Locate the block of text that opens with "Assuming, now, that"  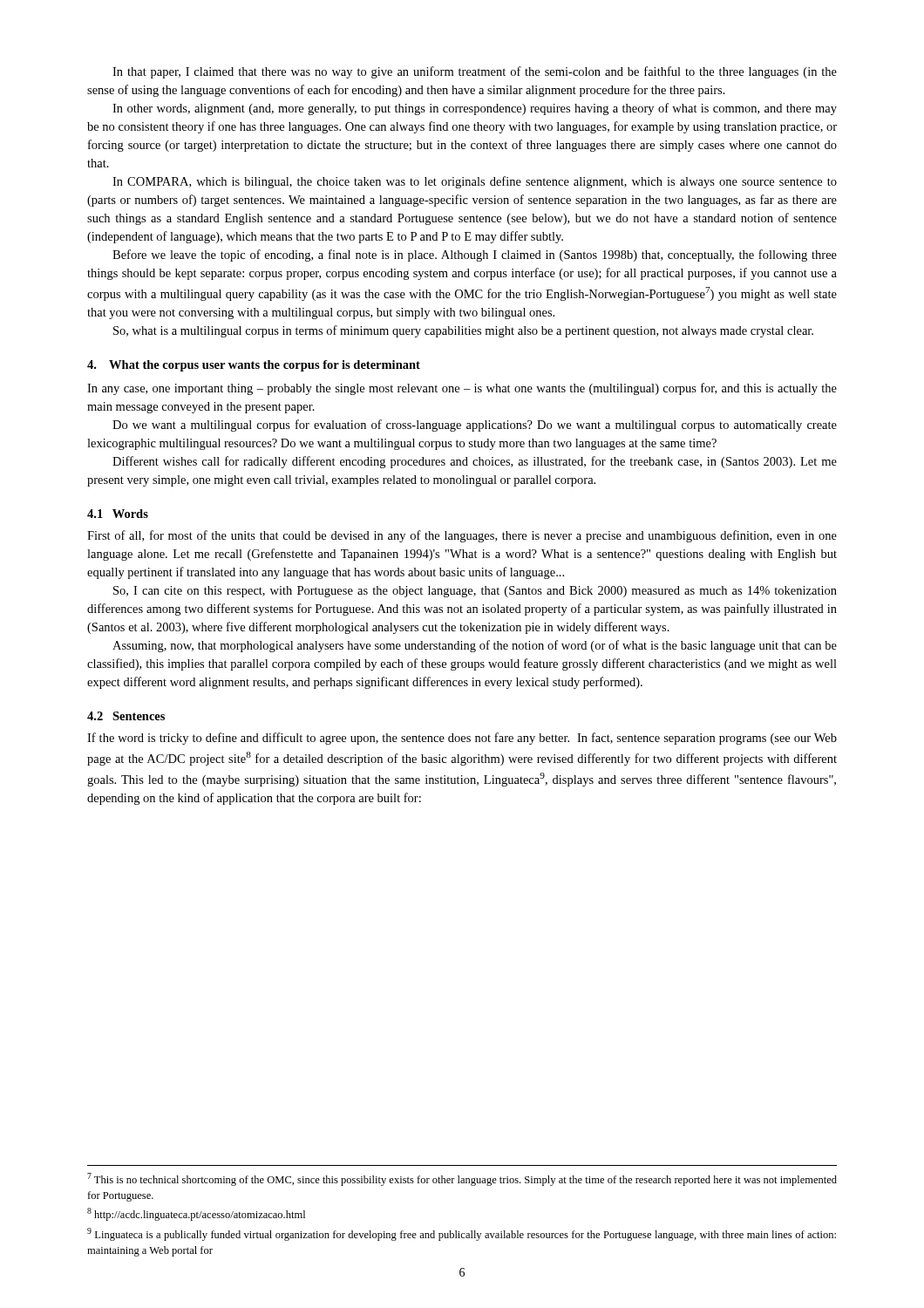(x=462, y=664)
